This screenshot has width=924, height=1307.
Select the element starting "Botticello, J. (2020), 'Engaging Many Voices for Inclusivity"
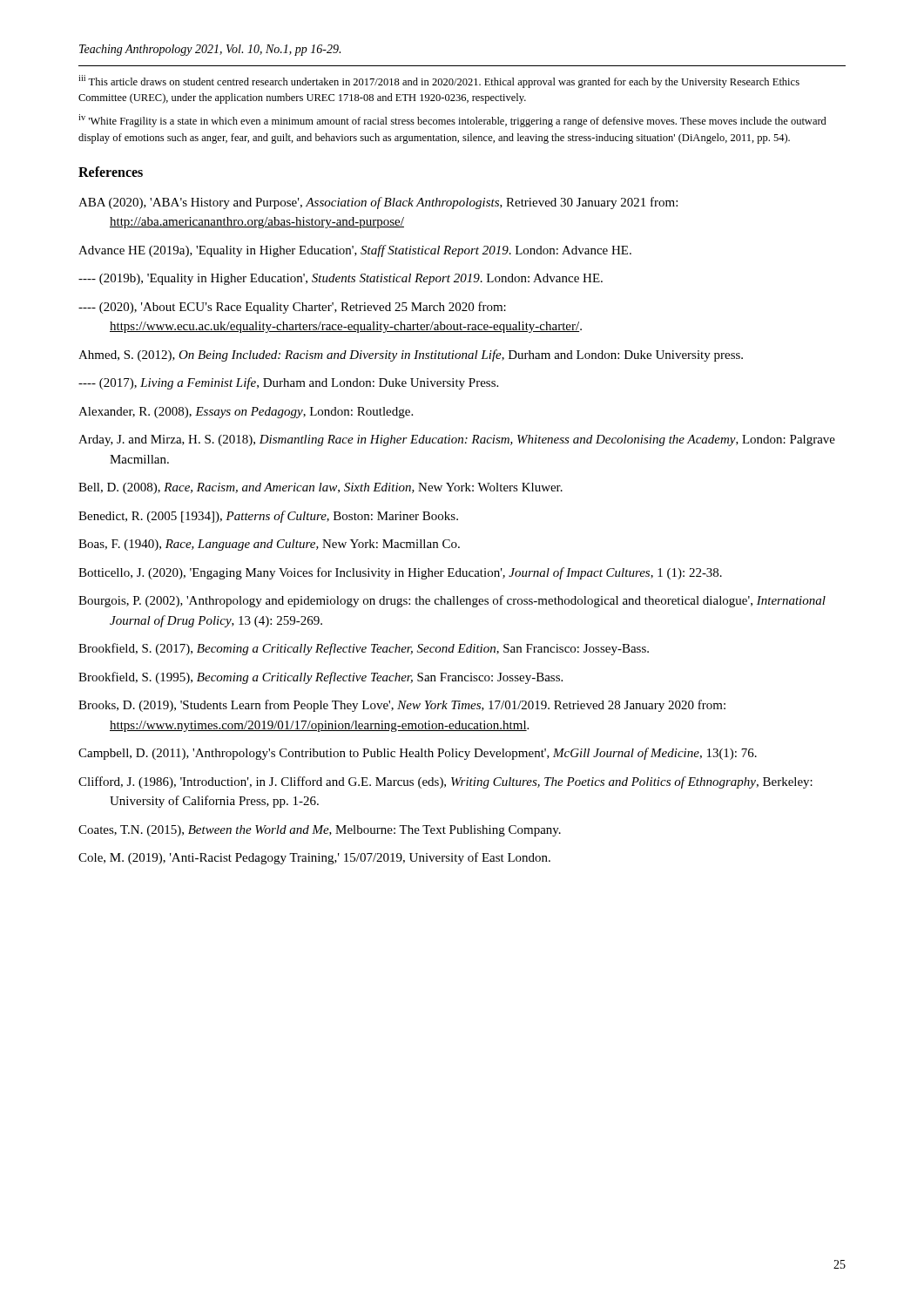click(x=400, y=572)
